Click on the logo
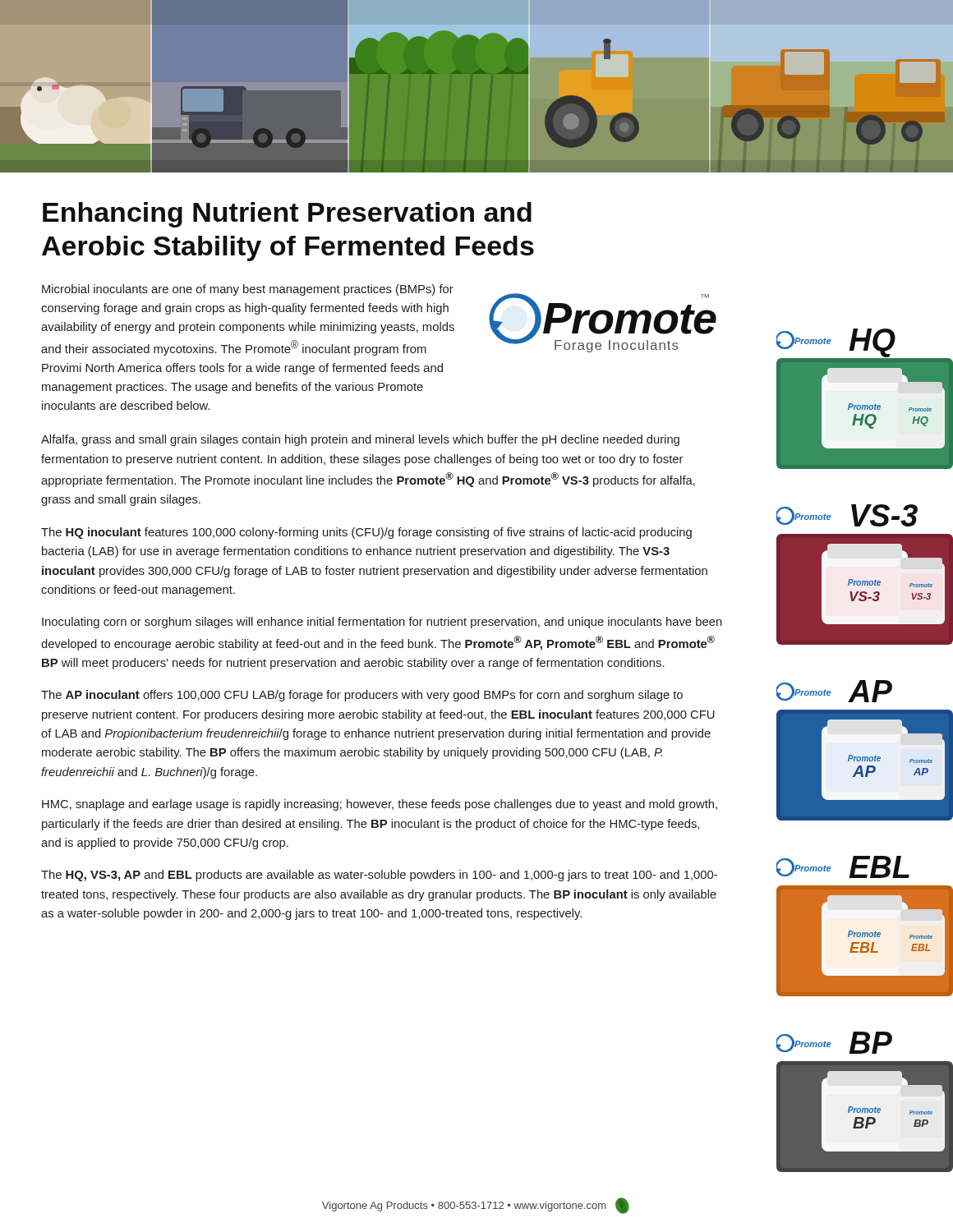The height and width of the screenshot is (1232, 953). click(x=603, y=321)
